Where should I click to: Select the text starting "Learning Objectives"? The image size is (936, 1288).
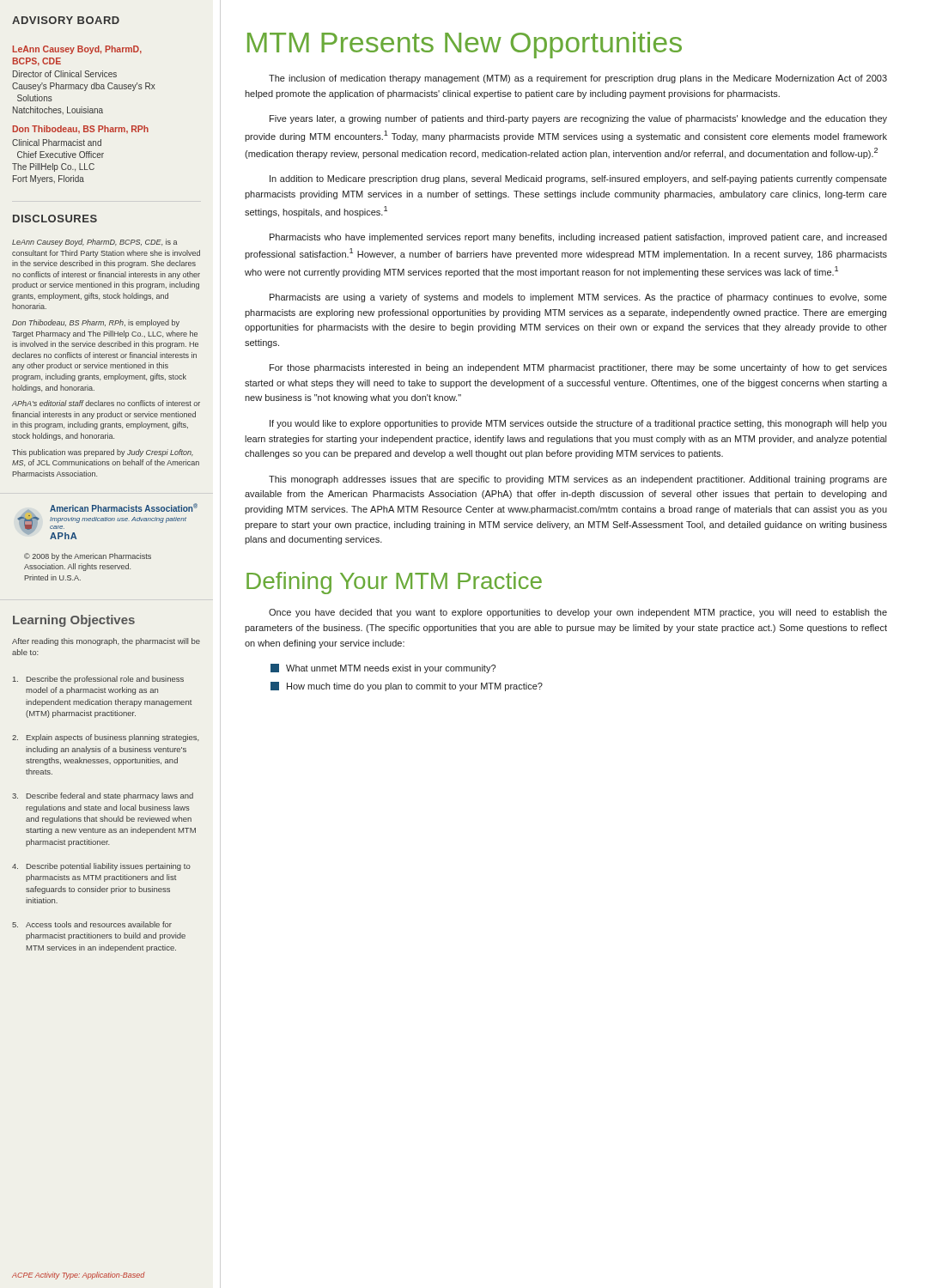[x=106, y=619]
